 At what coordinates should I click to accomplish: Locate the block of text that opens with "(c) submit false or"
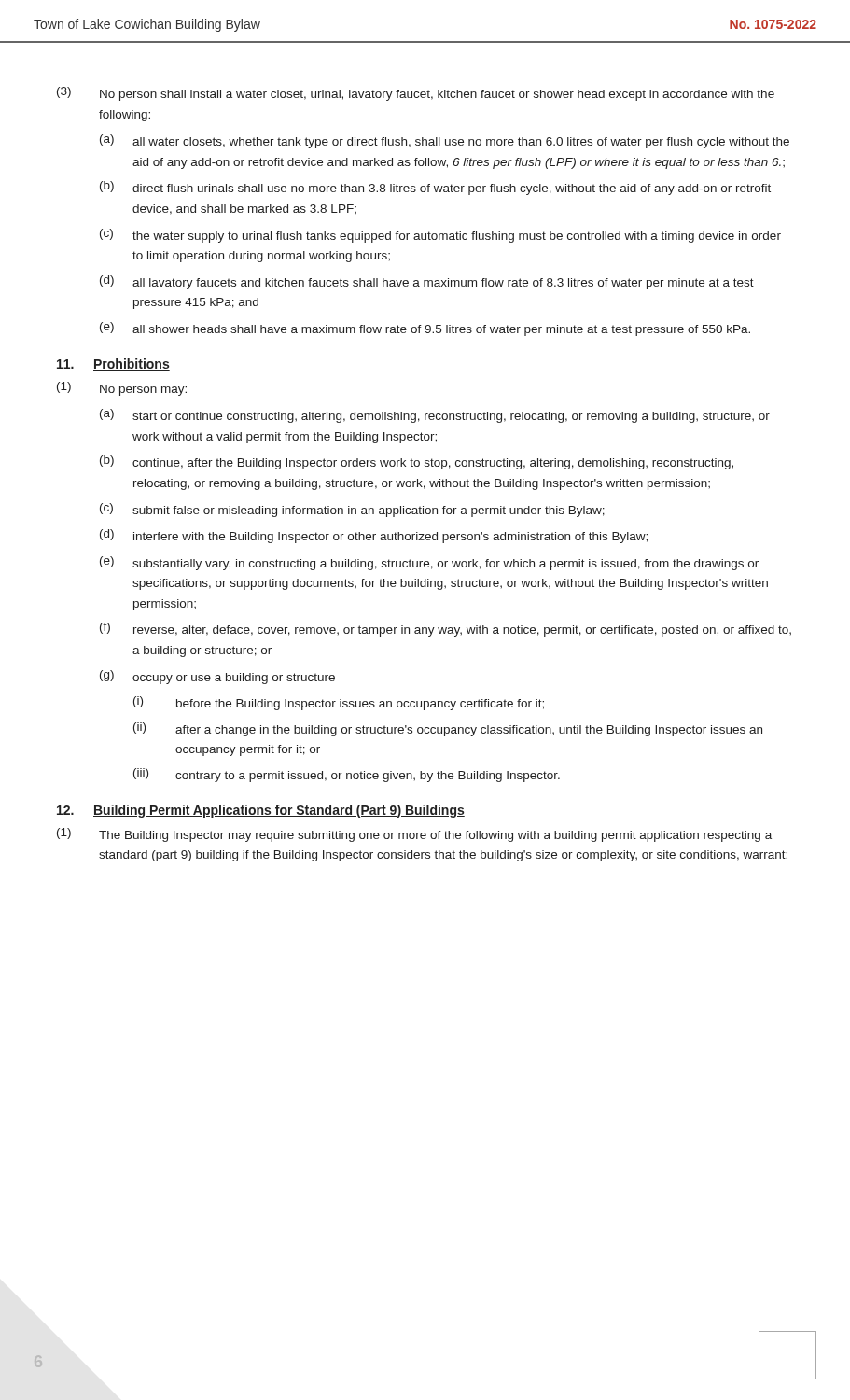[446, 510]
